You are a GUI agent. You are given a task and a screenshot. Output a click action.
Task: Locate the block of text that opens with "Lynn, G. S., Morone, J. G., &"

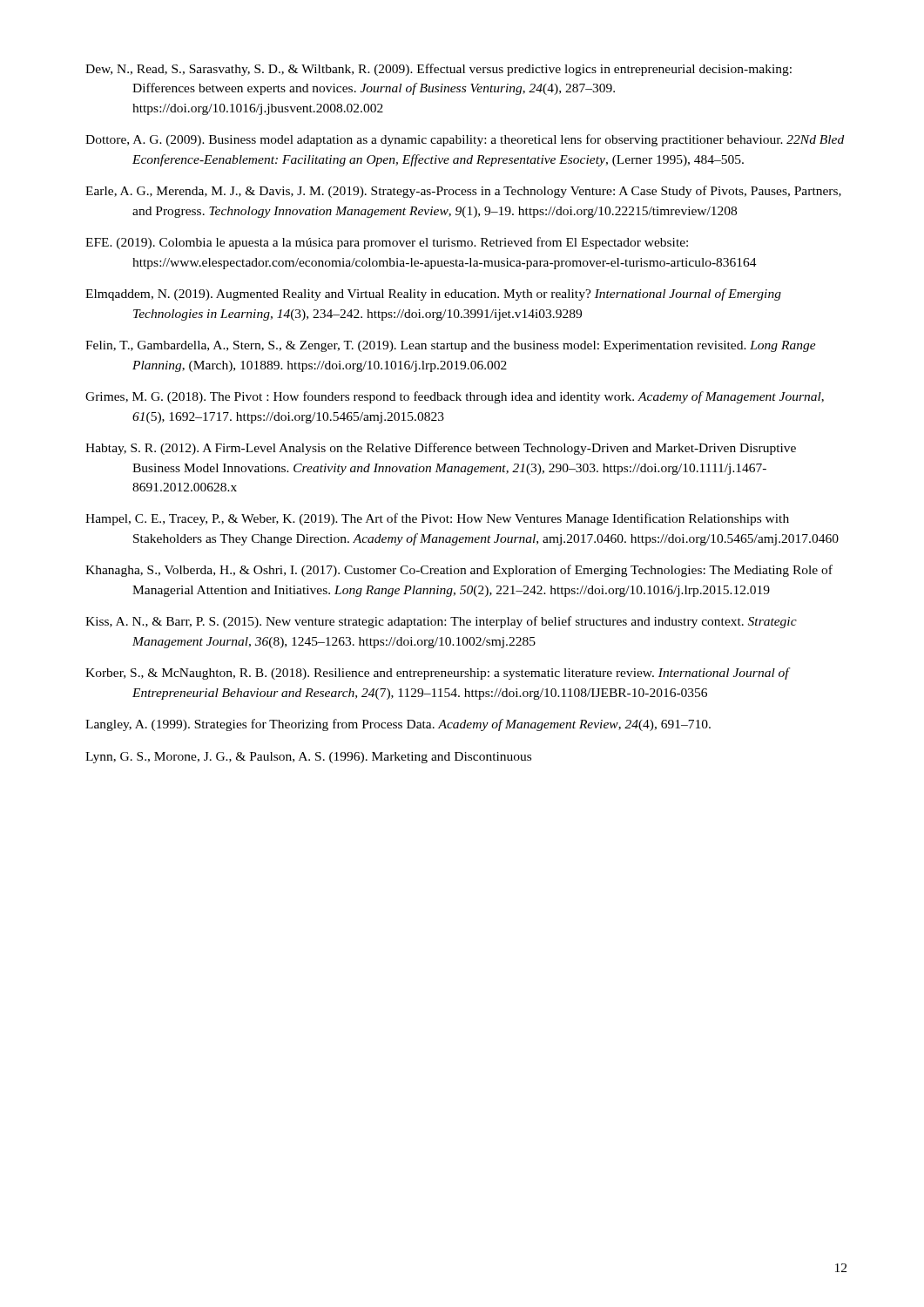[309, 756]
